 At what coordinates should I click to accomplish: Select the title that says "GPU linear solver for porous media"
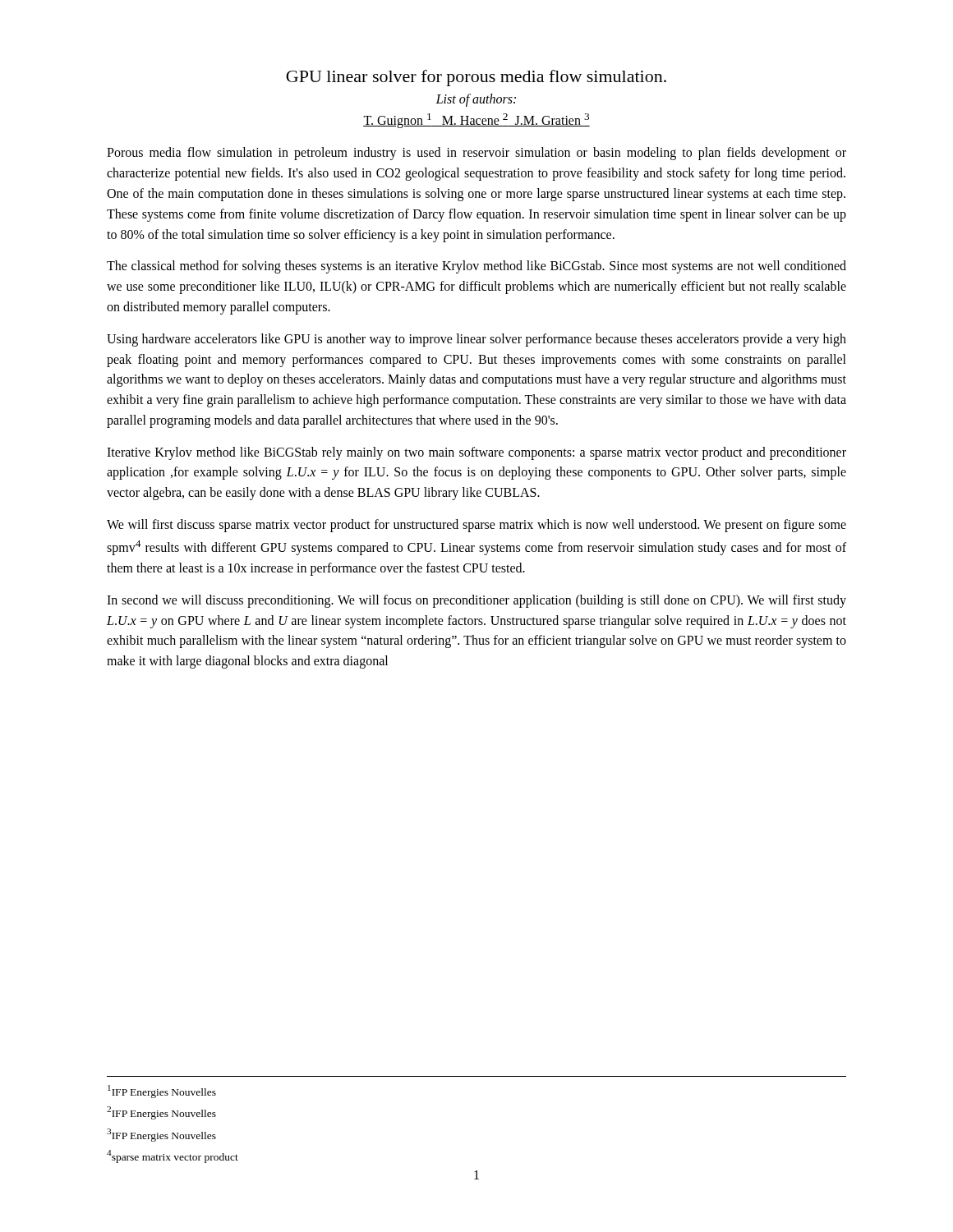(476, 97)
